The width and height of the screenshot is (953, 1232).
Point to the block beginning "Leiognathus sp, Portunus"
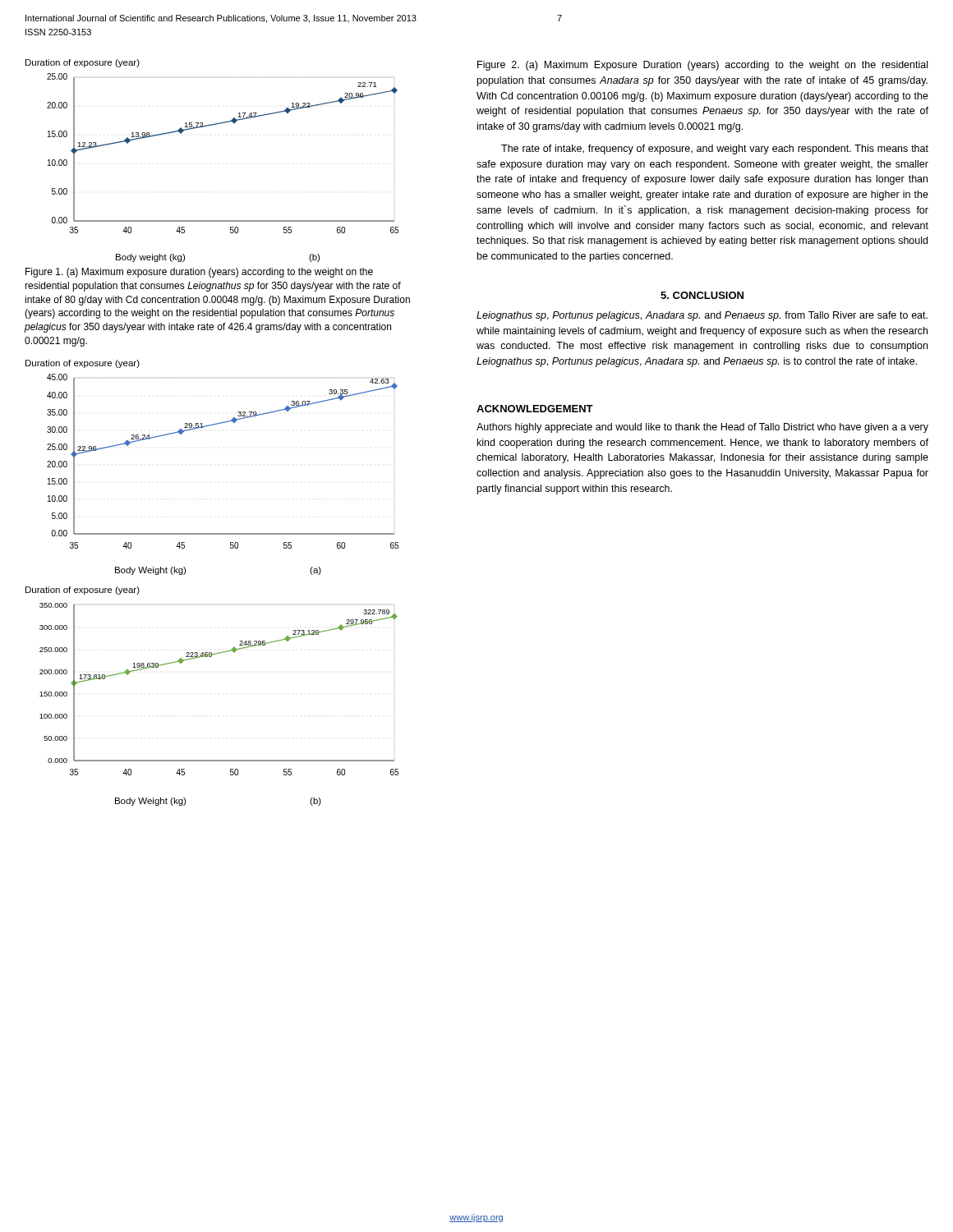(x=702, y=338)
